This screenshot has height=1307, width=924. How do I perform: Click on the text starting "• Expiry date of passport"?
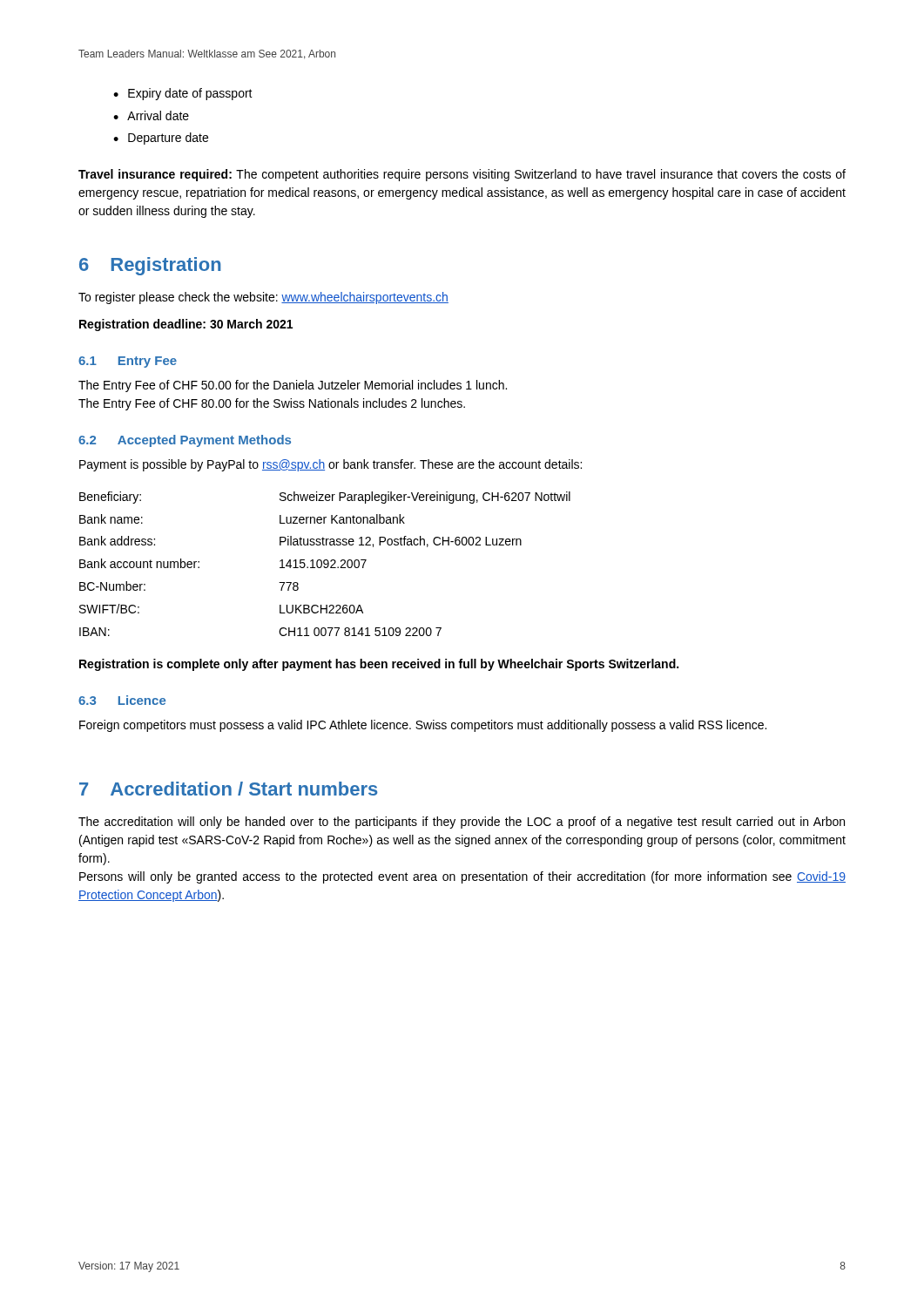click(x=183, y=96)
